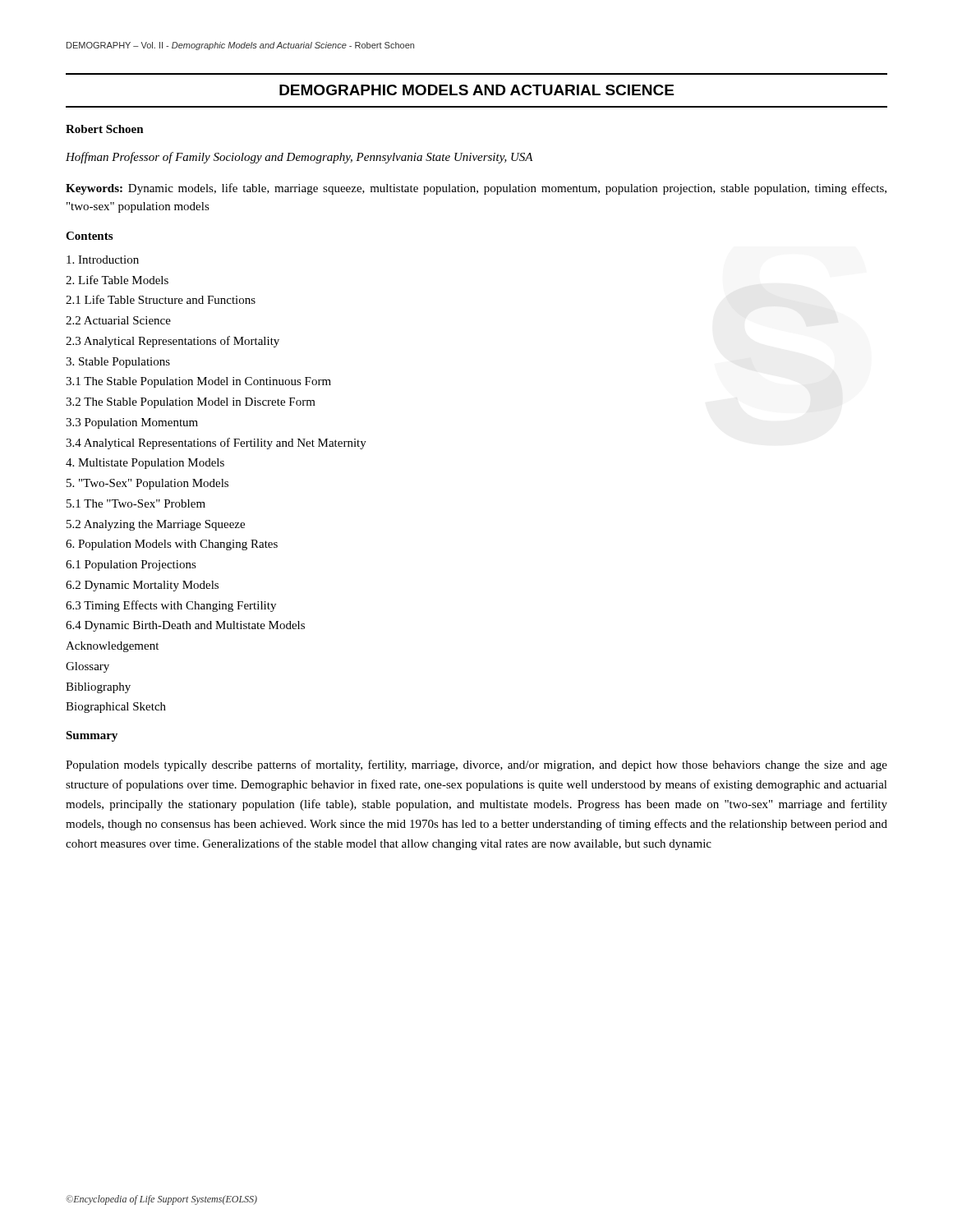This screenshot has height=1232, width=953.
Task: Find "2.3 Analytical Representations of Mortality" on this page
Action: pos(173,341)
